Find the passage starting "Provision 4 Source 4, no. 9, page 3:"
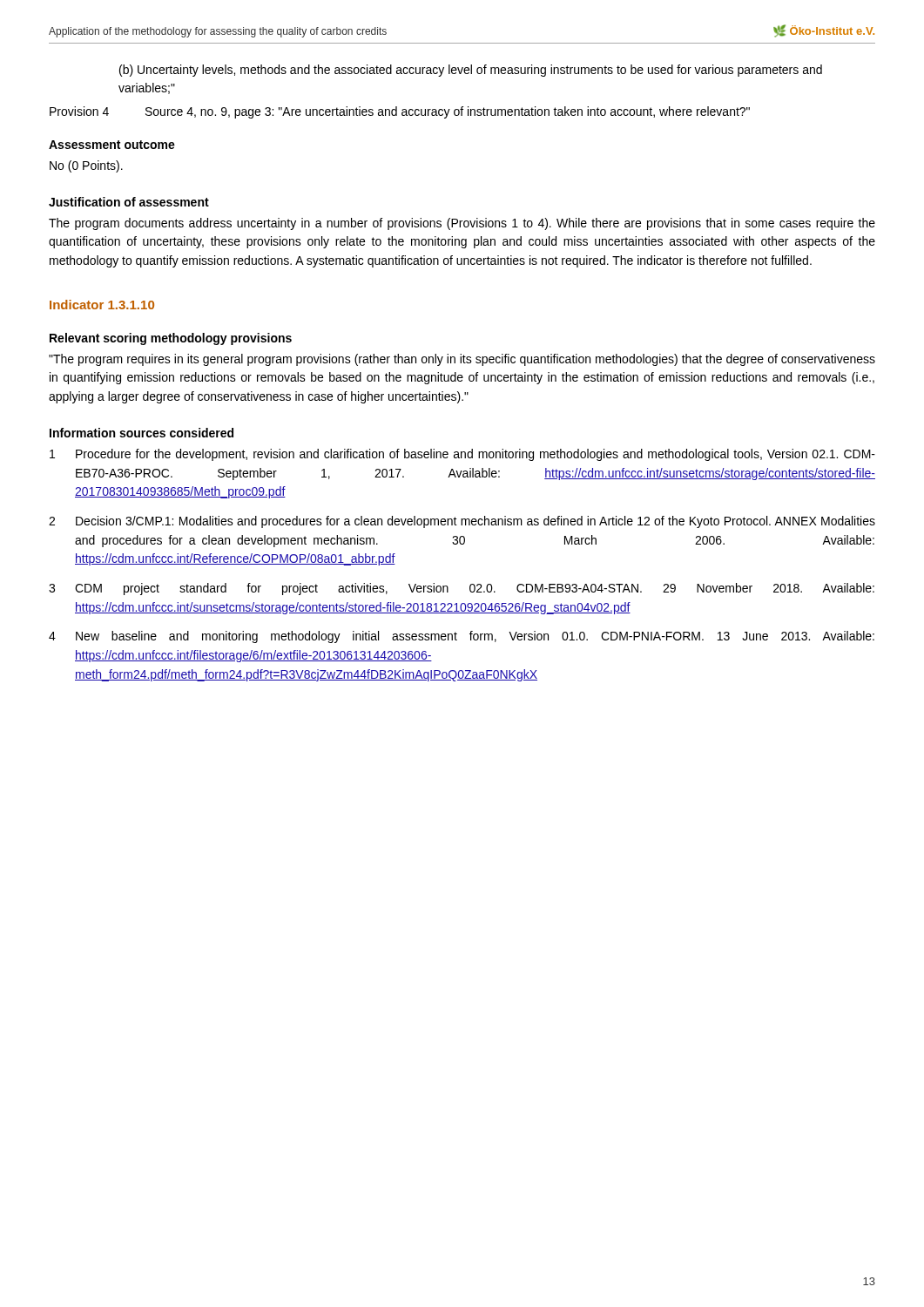Viewport: 924px width, 1307px height. pos(462,112)
